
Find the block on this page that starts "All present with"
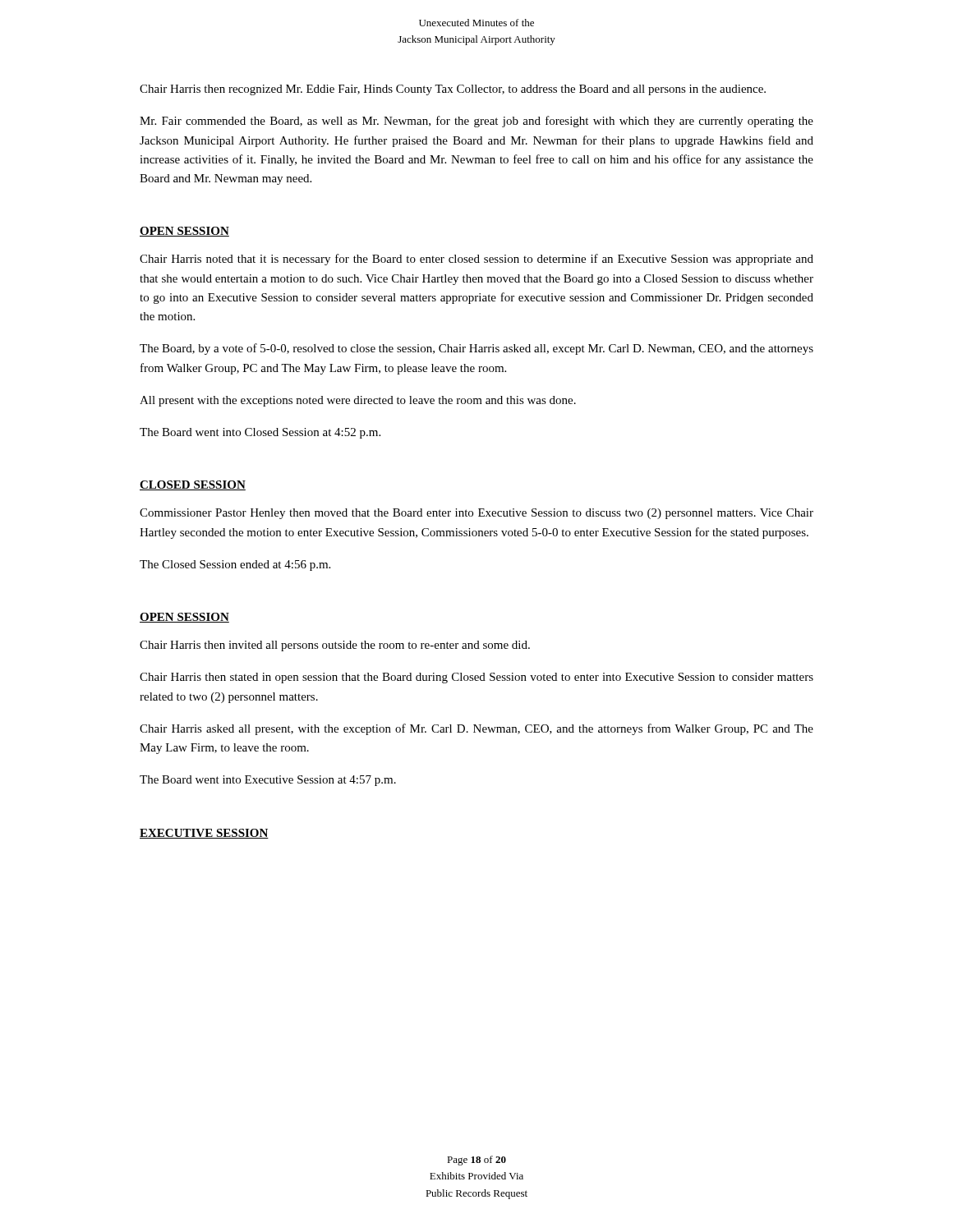[x=358, y=400]
